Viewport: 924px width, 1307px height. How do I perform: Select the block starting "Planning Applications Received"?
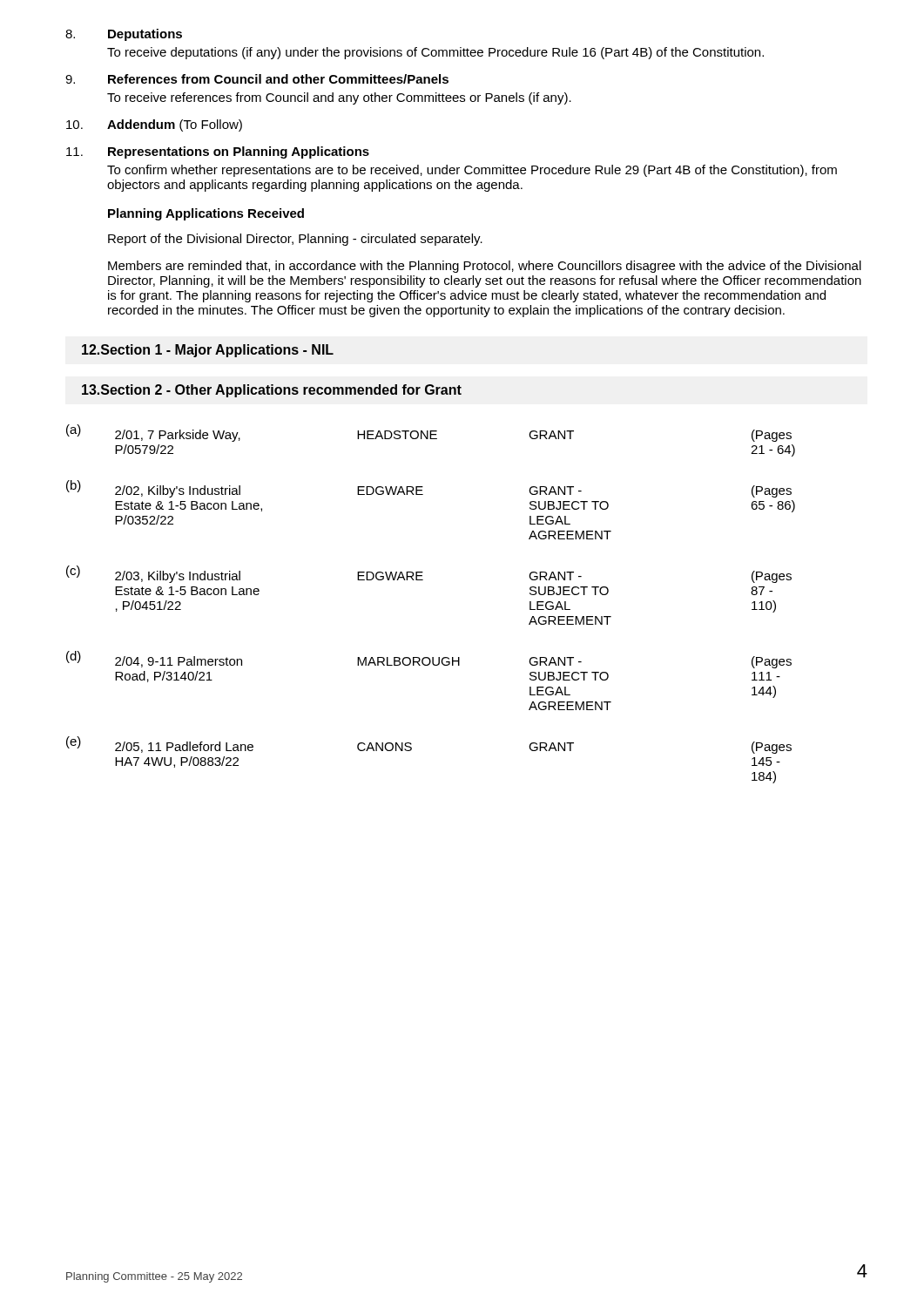click(x=206, y=213)
